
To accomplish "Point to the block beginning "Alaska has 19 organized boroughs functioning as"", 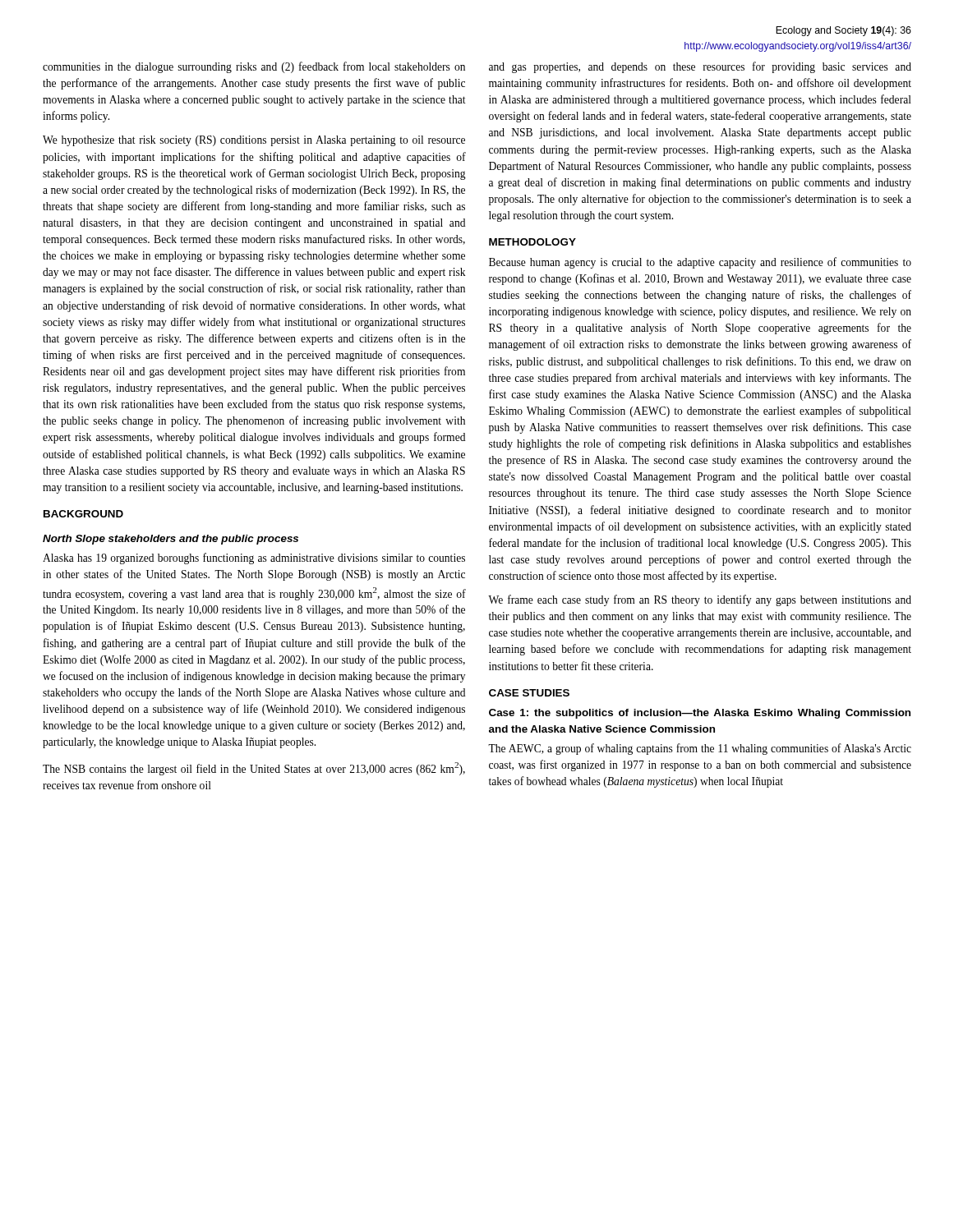I will click(x=254, y=650).
